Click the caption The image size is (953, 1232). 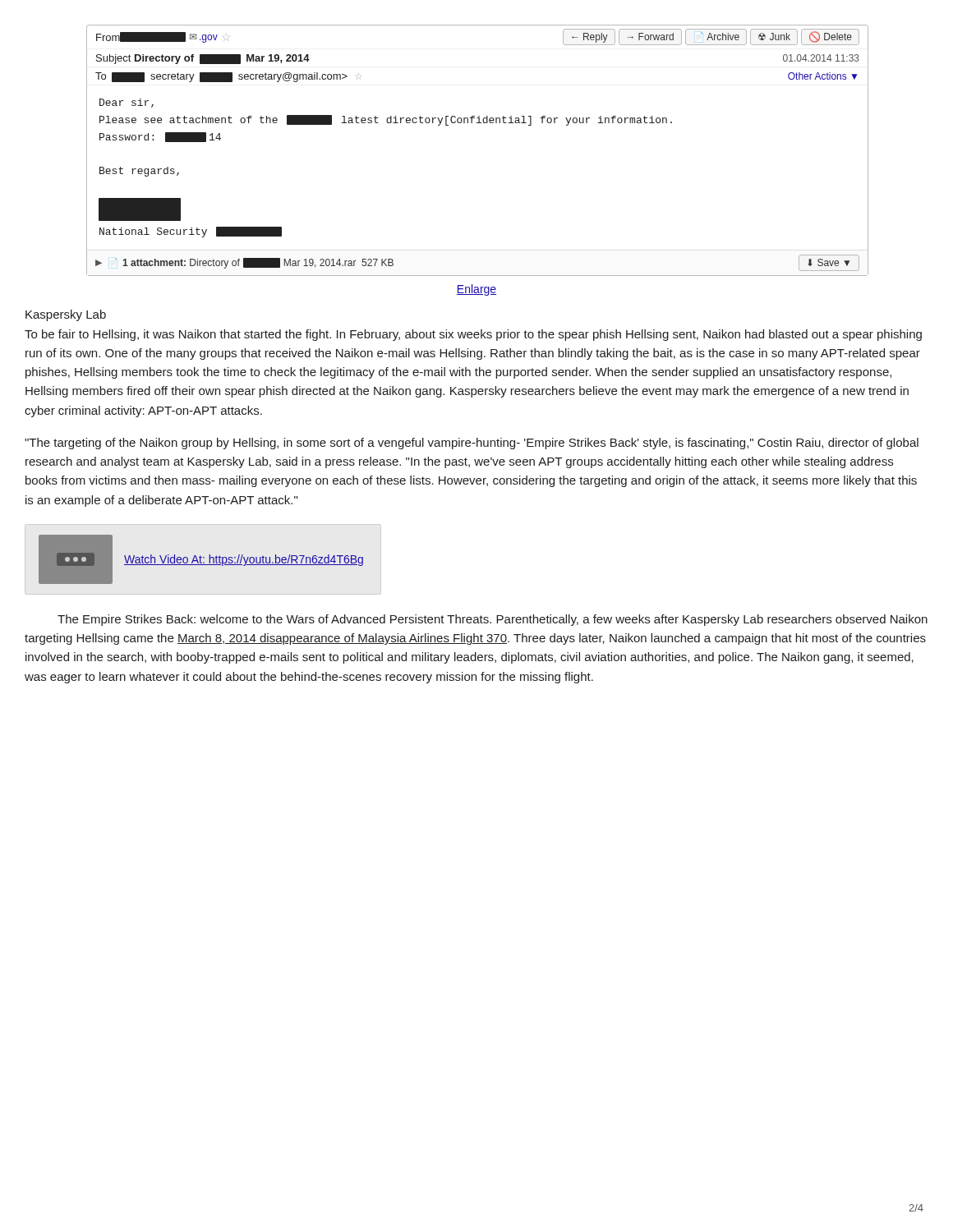(x=476, y=289)
